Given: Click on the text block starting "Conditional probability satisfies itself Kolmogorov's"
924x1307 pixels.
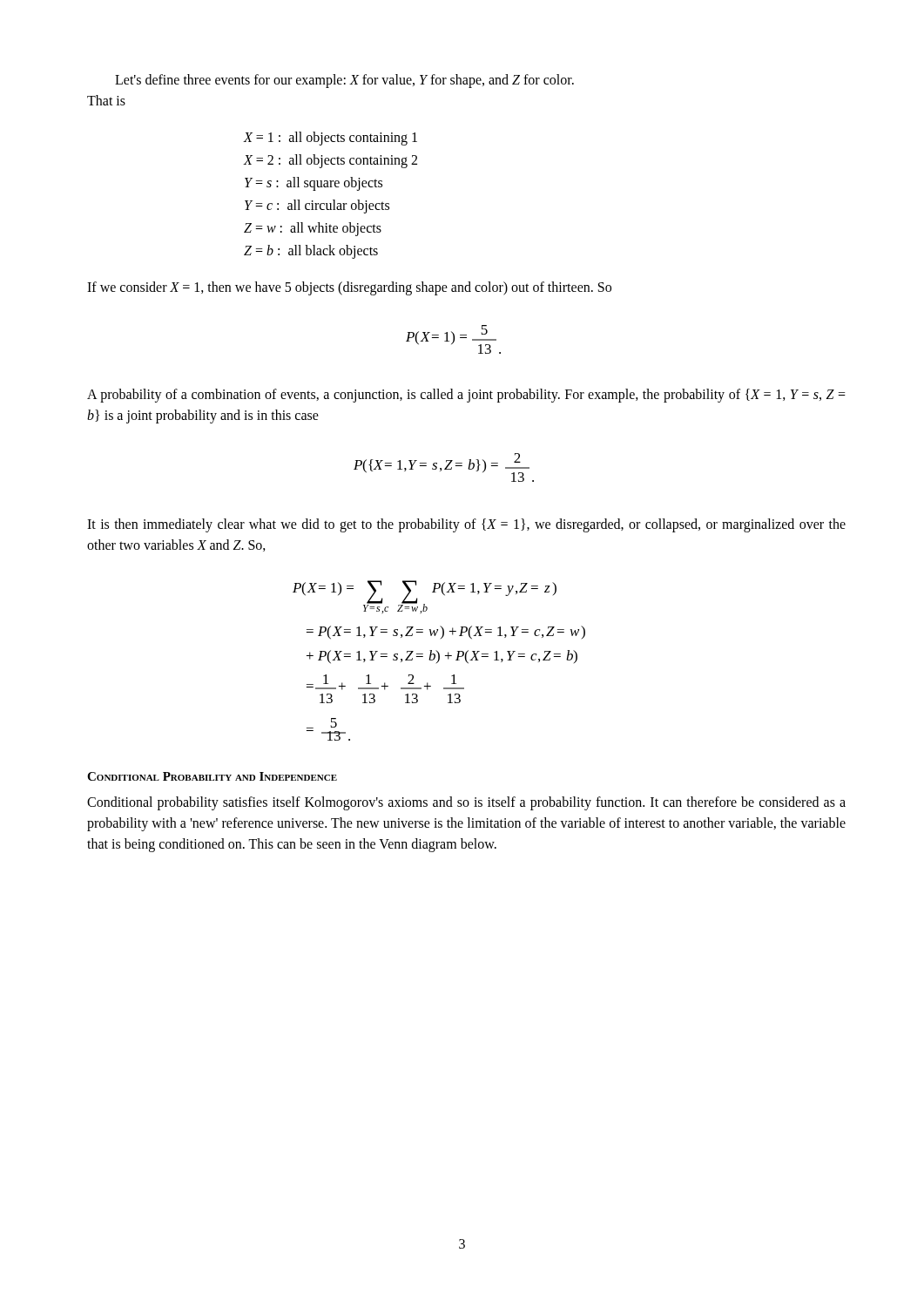Looking at the screenshot, I should pyautogui.click(x=466, y=823).
